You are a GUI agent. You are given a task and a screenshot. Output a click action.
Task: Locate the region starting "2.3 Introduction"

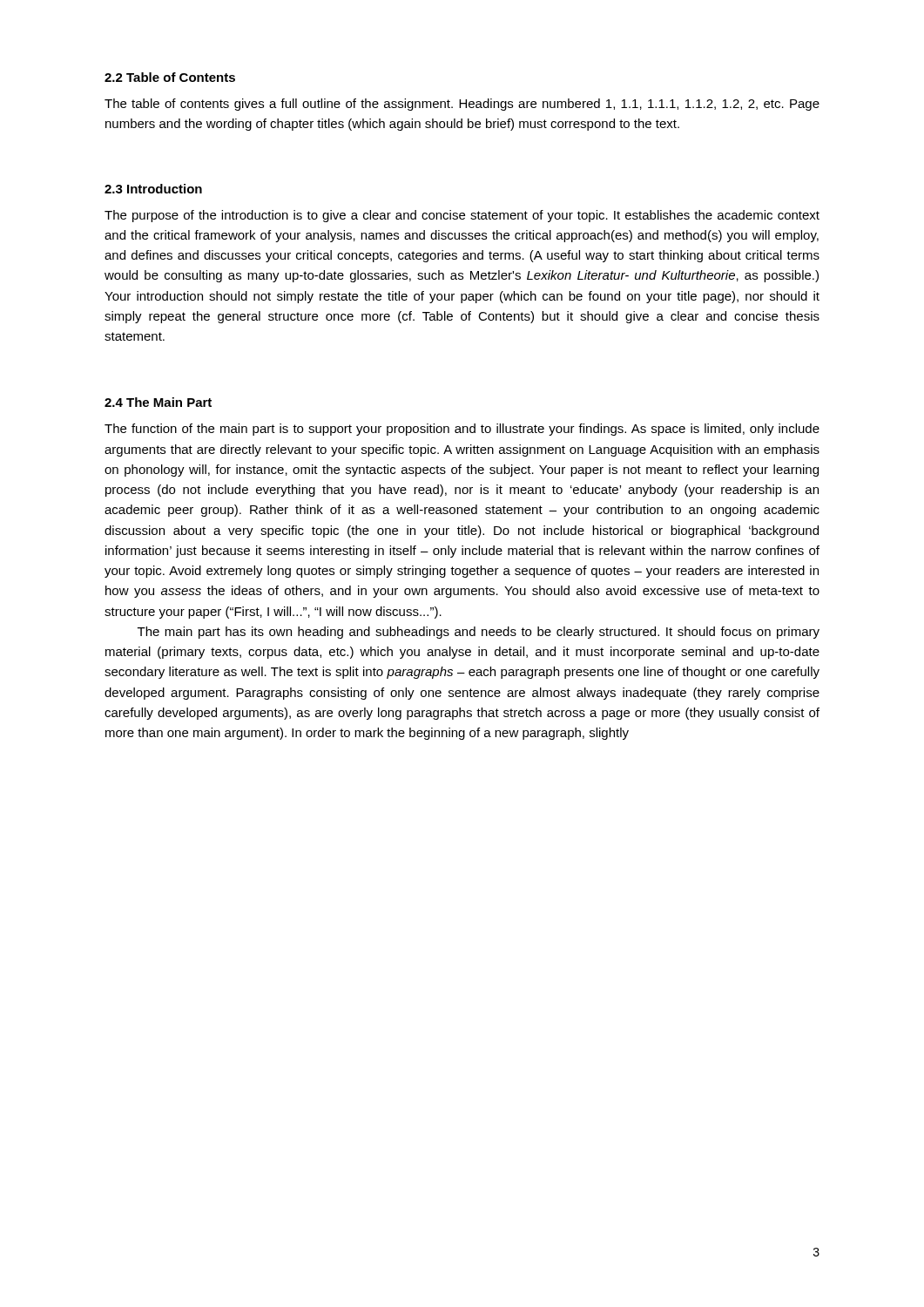pos(153,188)
